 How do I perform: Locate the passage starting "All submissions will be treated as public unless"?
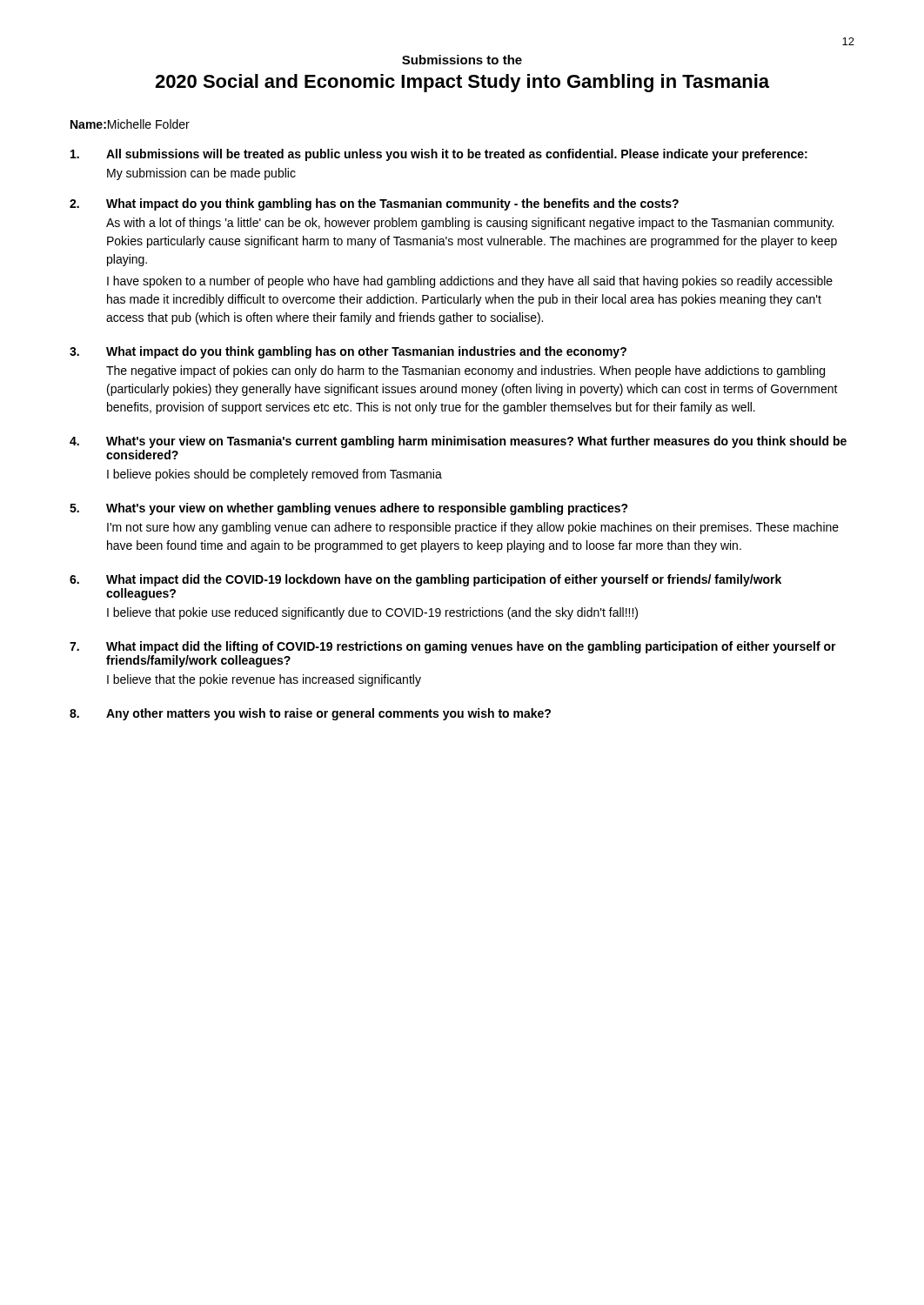(462, 165)
